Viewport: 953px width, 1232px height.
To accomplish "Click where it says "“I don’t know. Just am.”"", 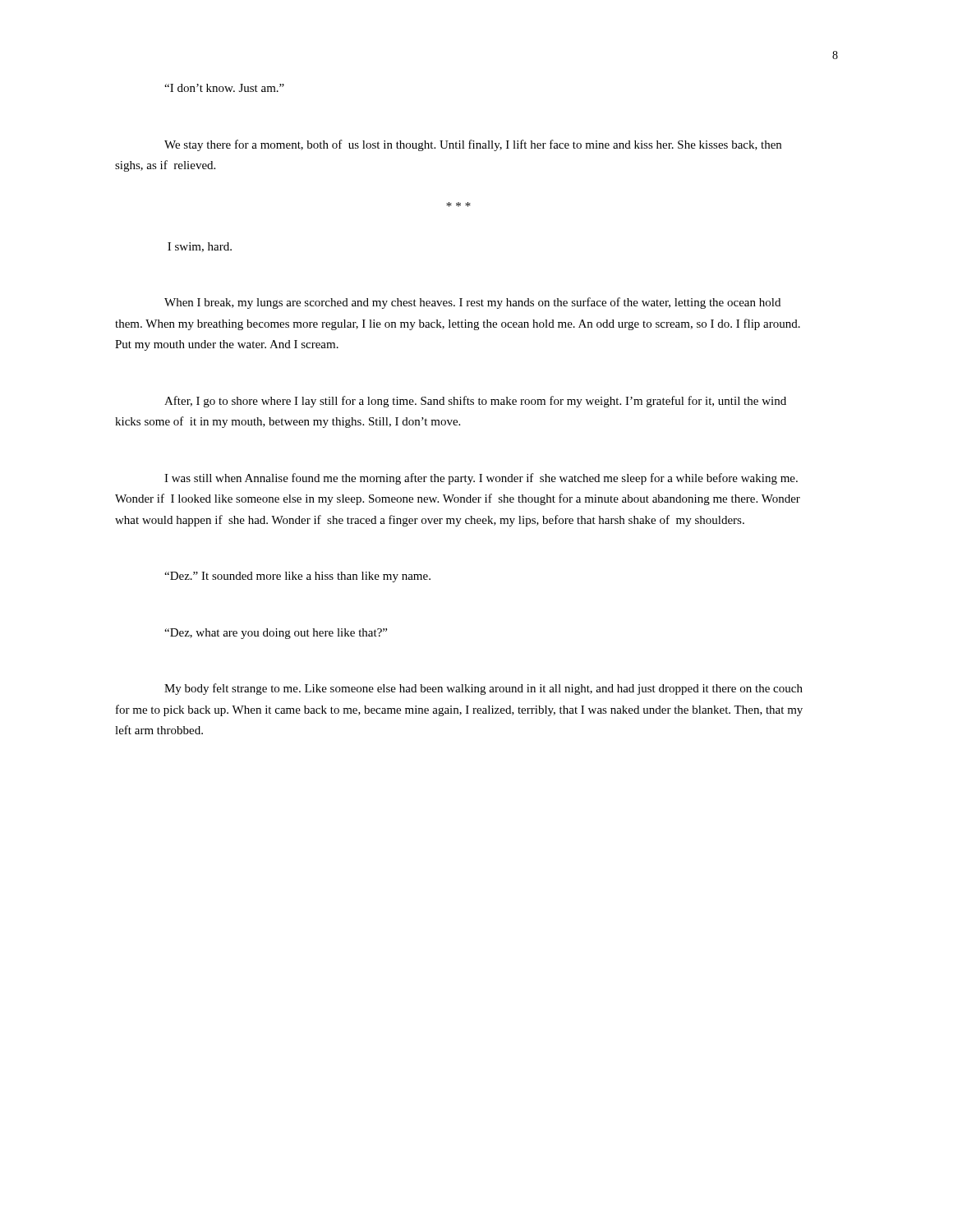I will point(224,88).
